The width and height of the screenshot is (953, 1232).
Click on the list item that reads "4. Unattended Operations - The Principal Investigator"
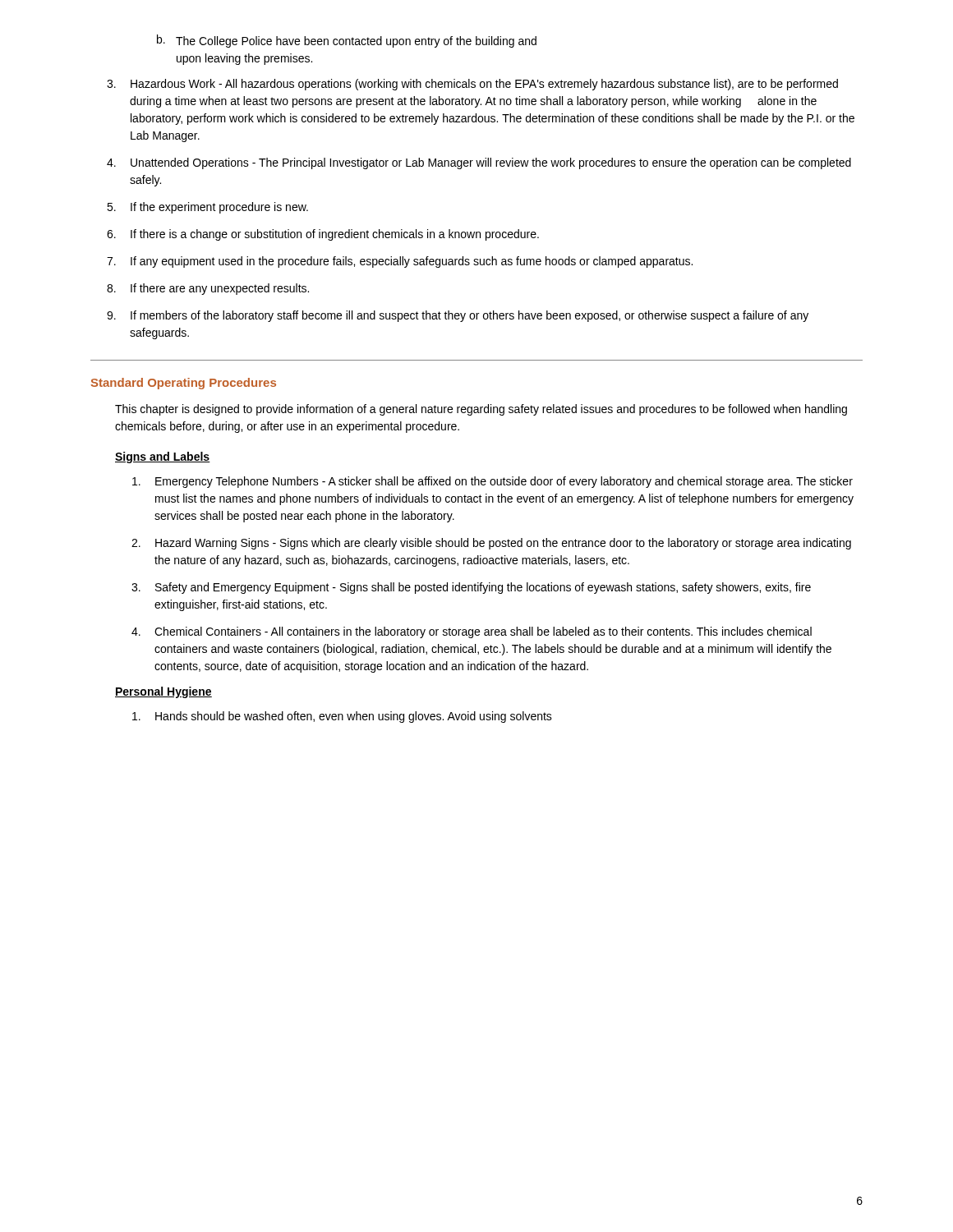485,172
